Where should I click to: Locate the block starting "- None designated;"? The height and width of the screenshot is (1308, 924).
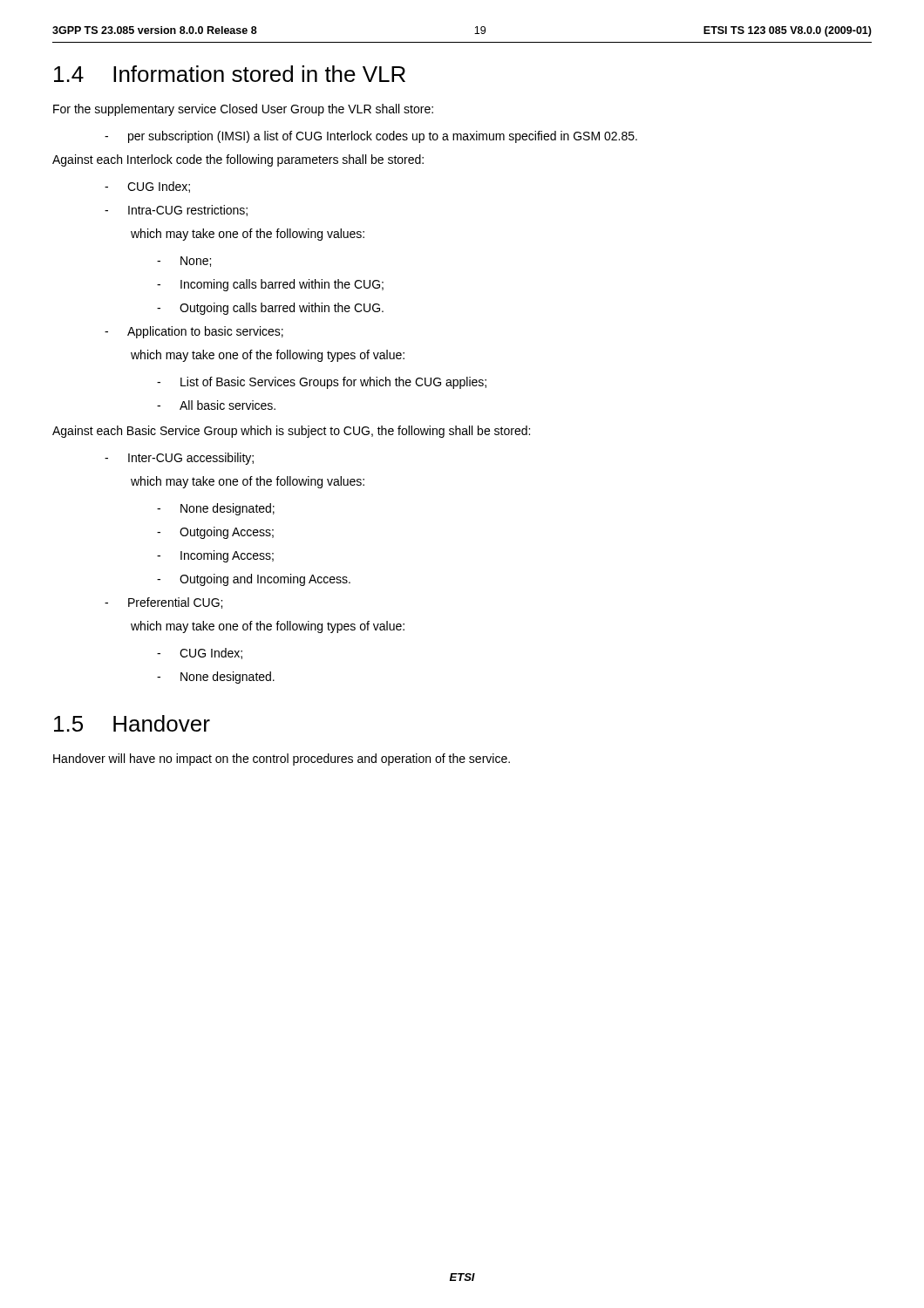click(x=216, y=509)
